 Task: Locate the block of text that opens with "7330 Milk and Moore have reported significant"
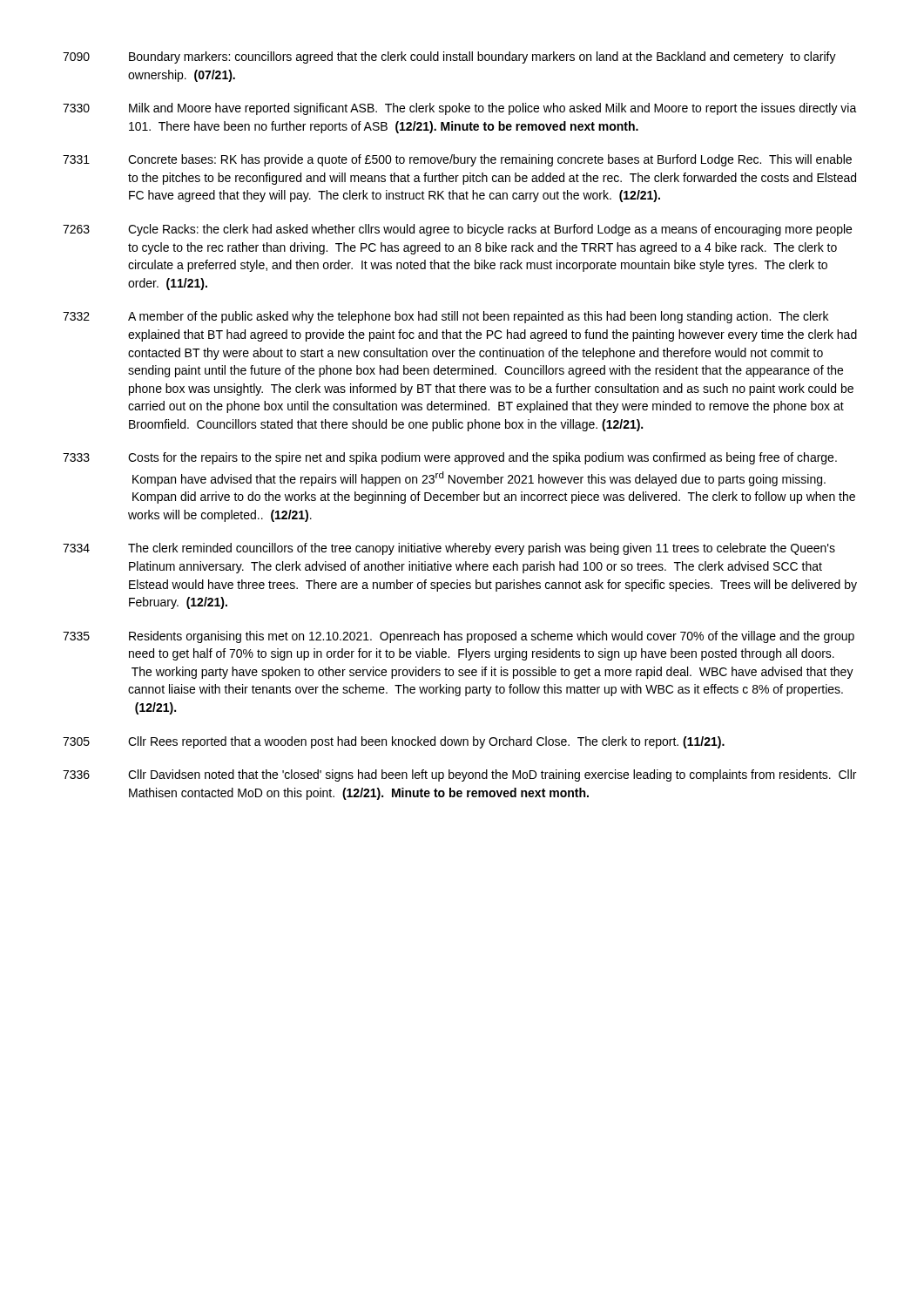pyautogui.click(x=462, y=117)
